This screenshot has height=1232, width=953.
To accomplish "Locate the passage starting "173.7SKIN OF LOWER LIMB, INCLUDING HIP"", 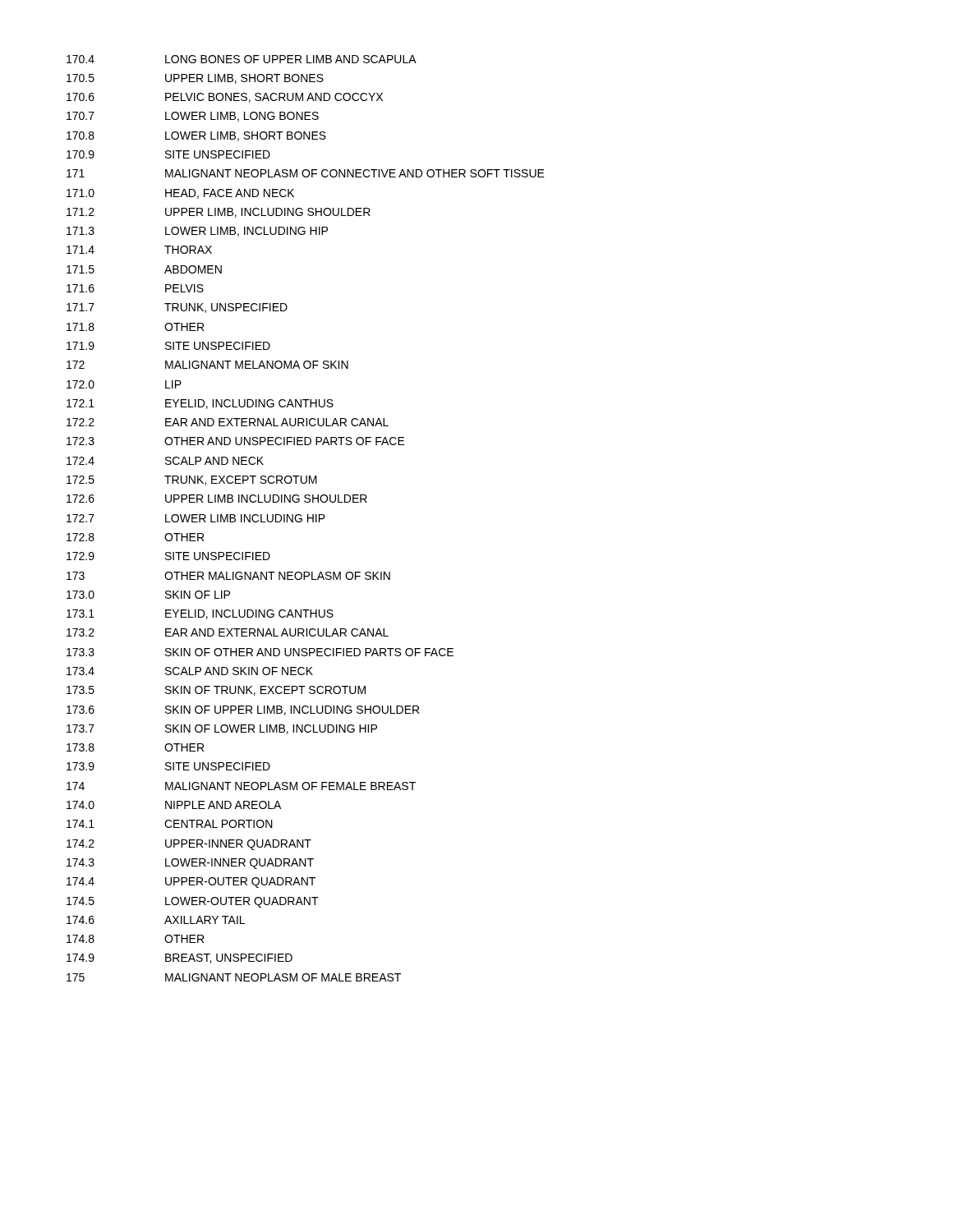I will pos(222,729).
